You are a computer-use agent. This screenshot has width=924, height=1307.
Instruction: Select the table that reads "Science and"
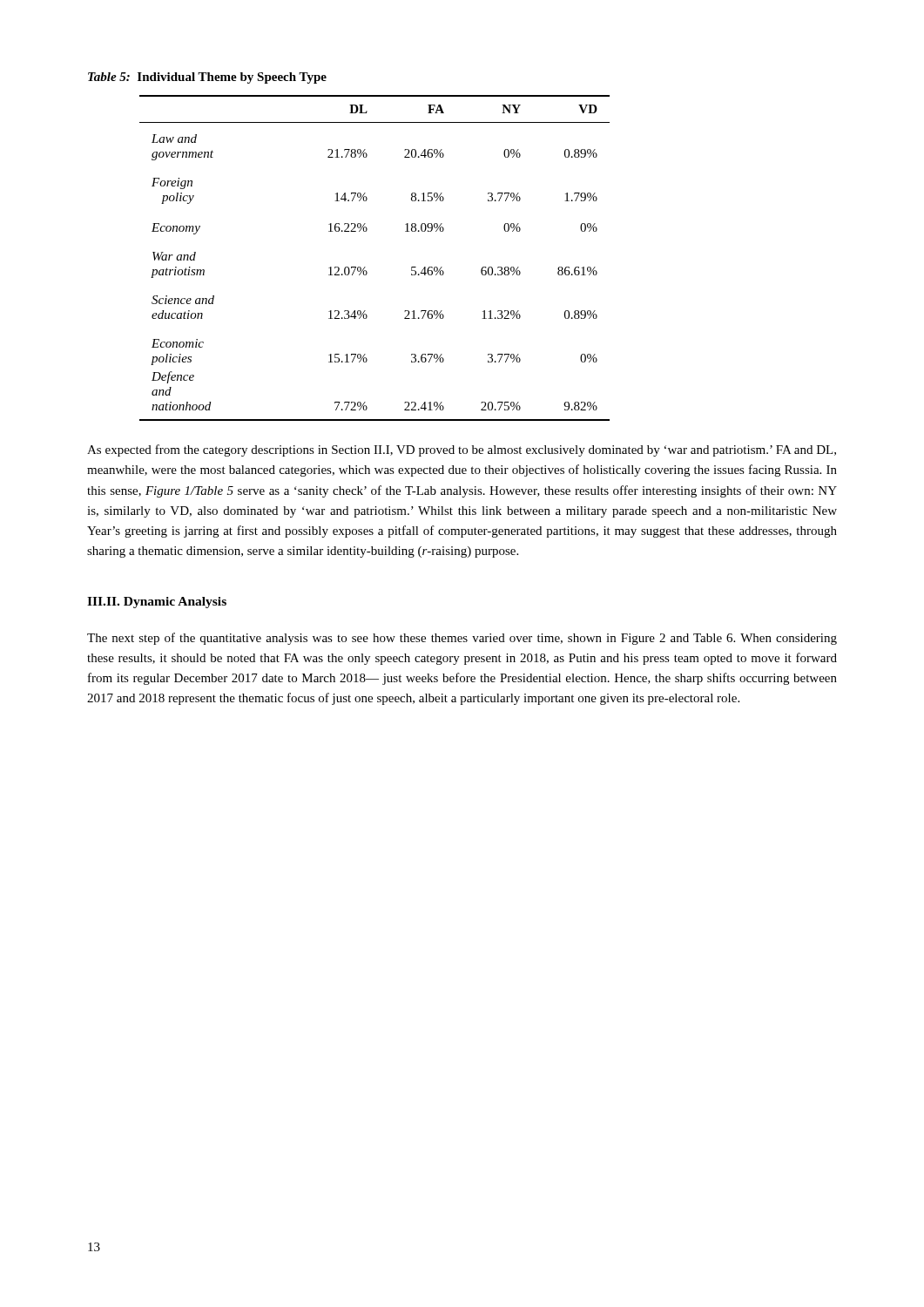pyautogui.click(x=488, y=258)
